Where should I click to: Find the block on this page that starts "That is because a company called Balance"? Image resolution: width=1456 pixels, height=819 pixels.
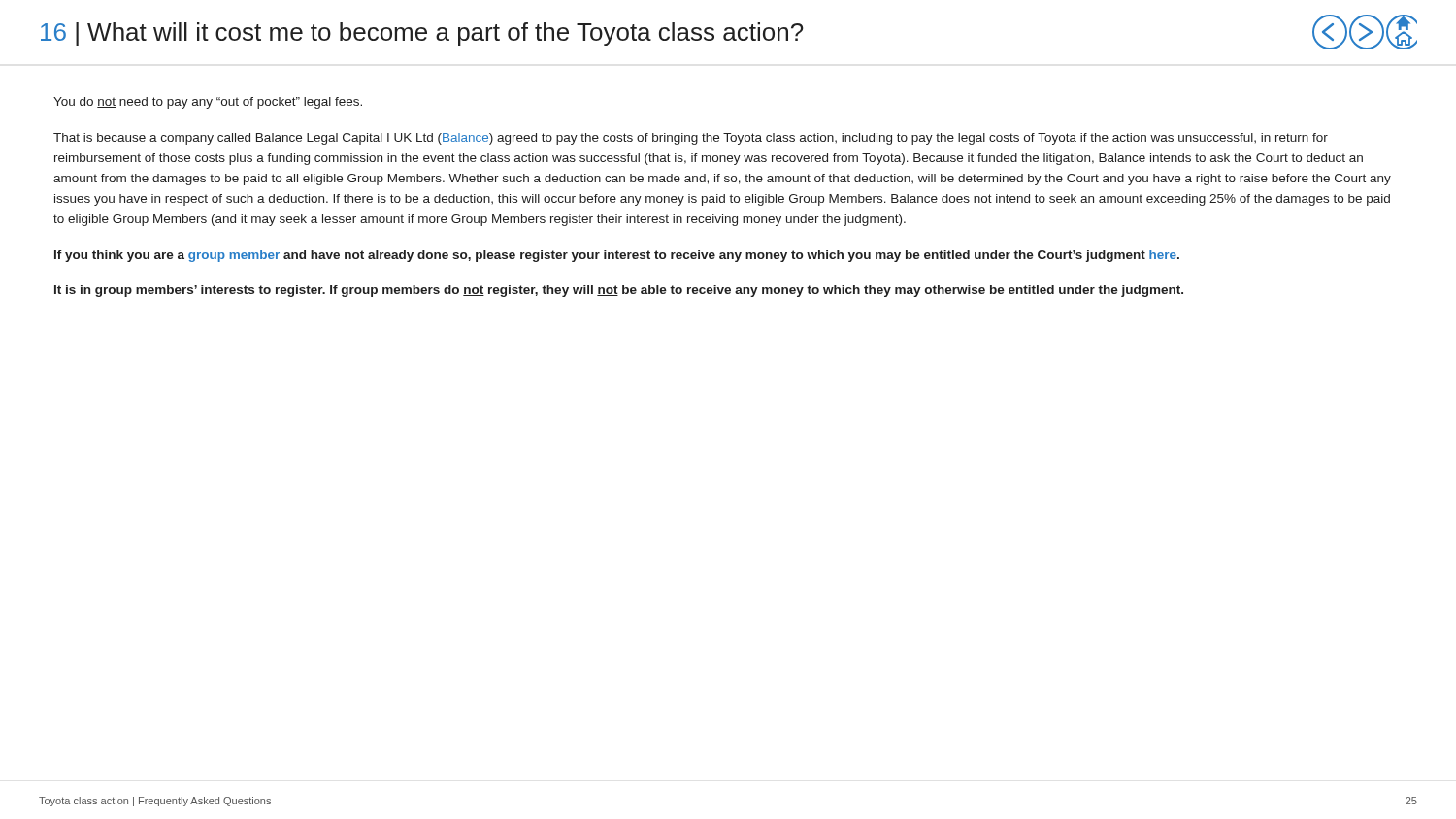click(x=722, y=178)
